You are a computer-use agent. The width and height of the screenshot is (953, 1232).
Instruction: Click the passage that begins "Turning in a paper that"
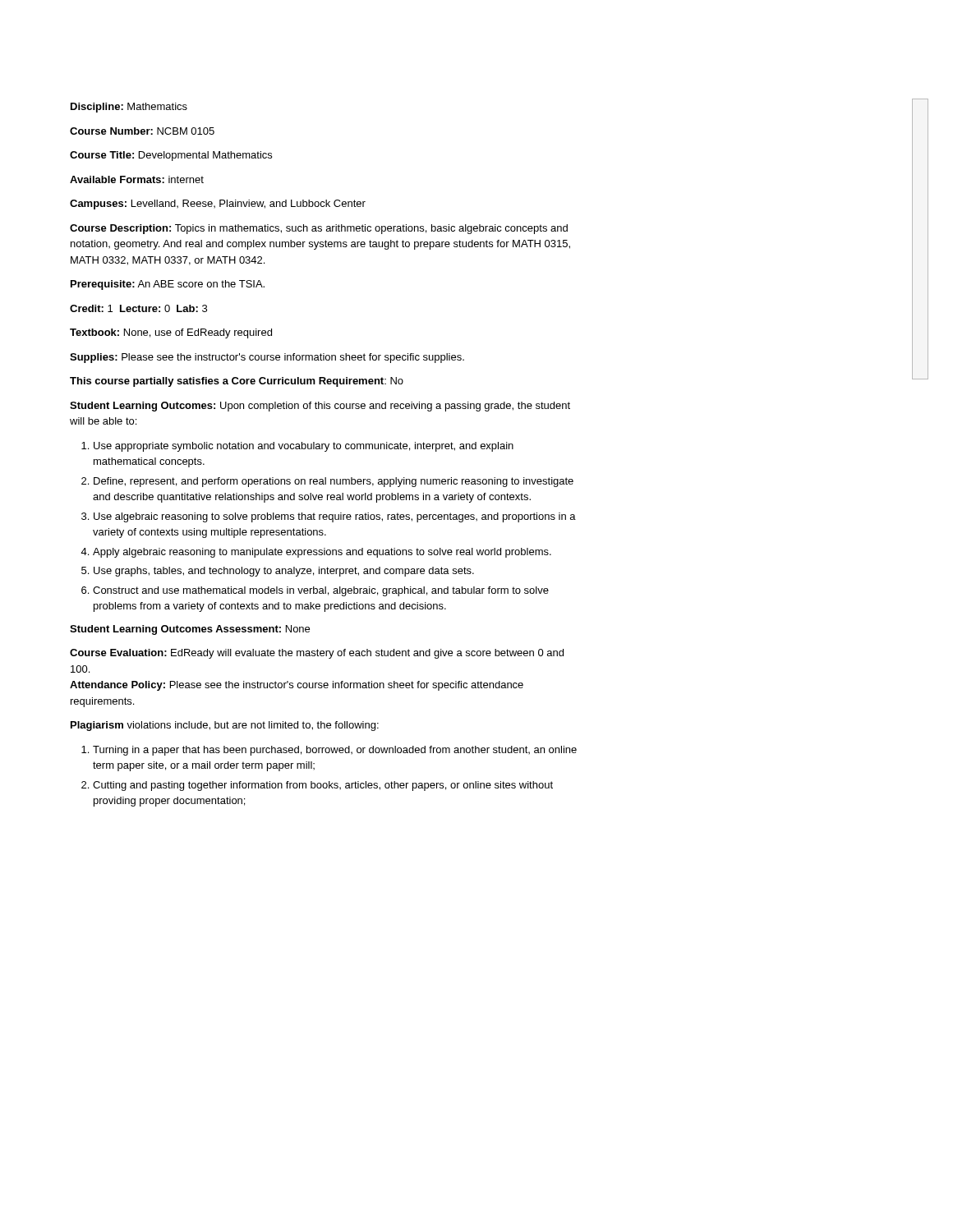coord(335,757)
